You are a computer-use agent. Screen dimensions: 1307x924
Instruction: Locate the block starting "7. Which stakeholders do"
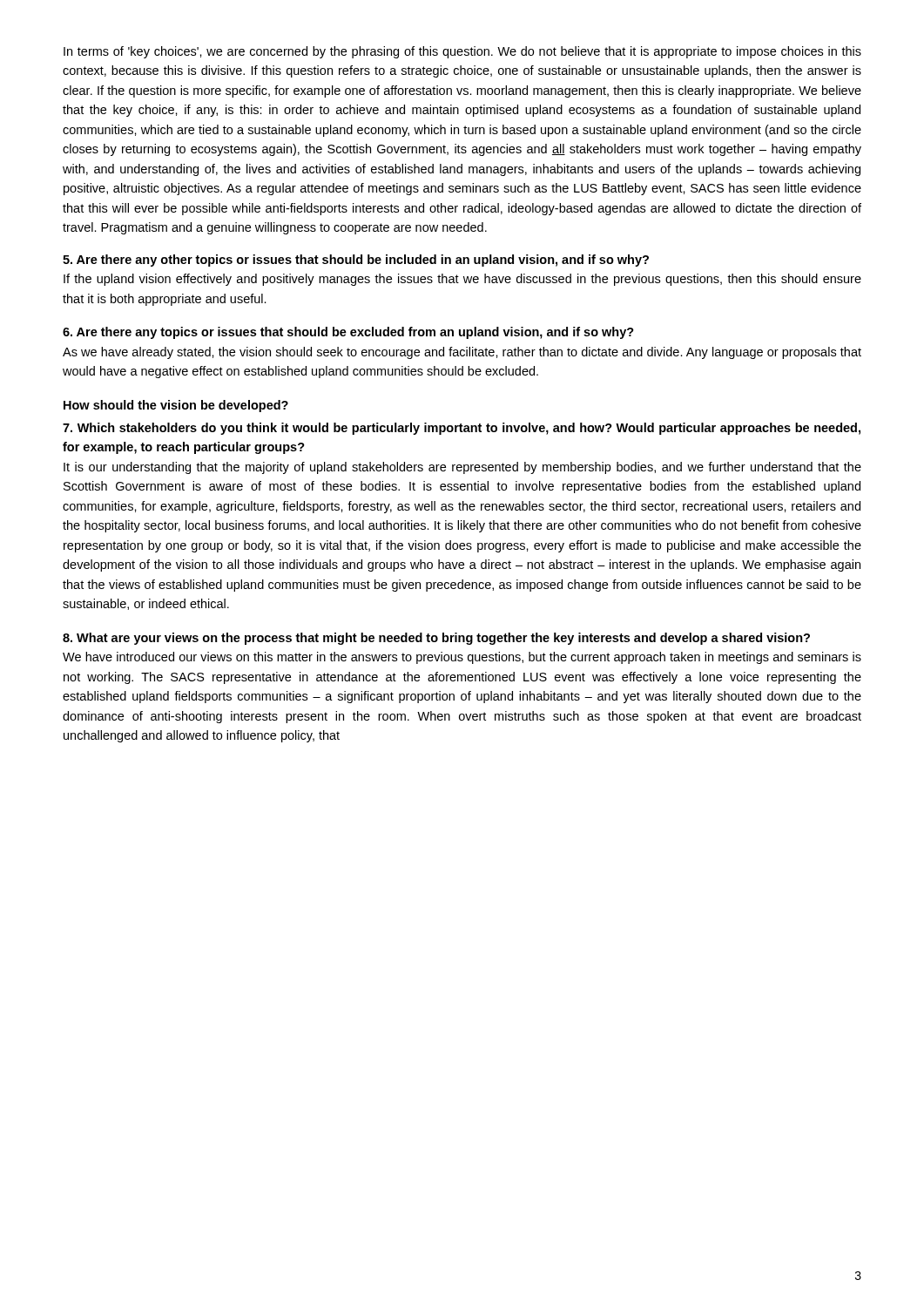point(462,516)
